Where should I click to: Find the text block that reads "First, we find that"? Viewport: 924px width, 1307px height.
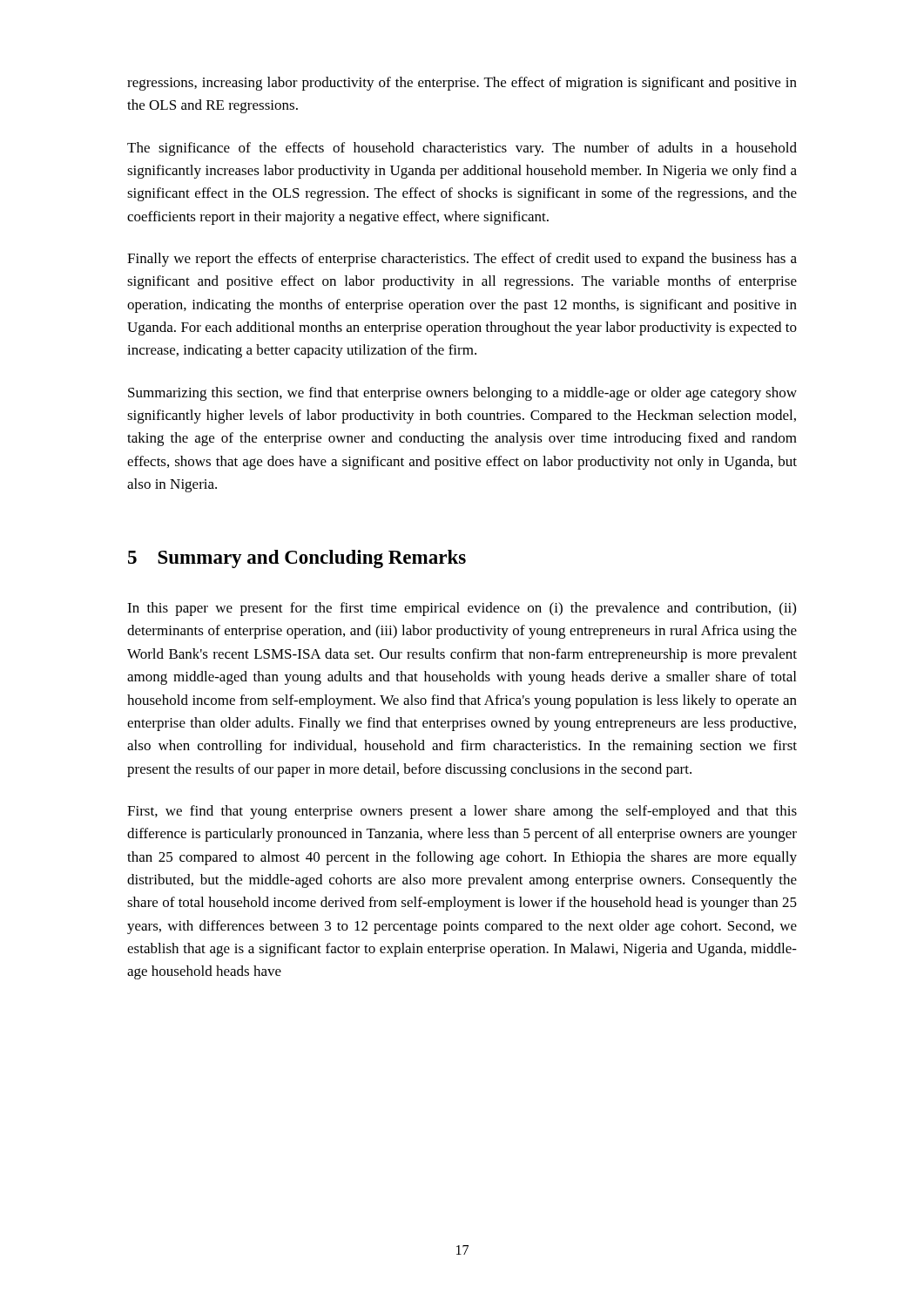click(x=462, y=891)
